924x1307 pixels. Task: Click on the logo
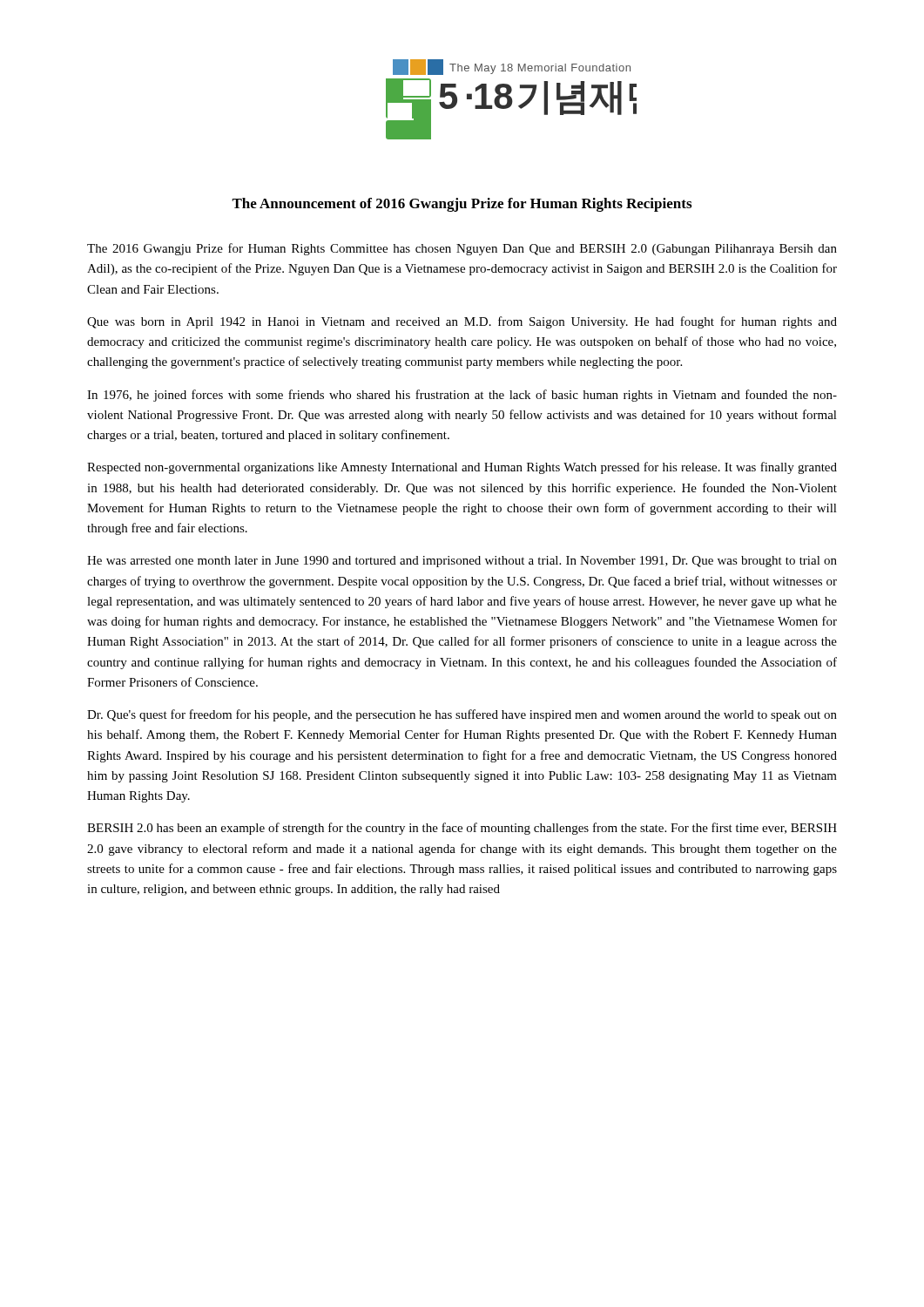click(462, 111)
